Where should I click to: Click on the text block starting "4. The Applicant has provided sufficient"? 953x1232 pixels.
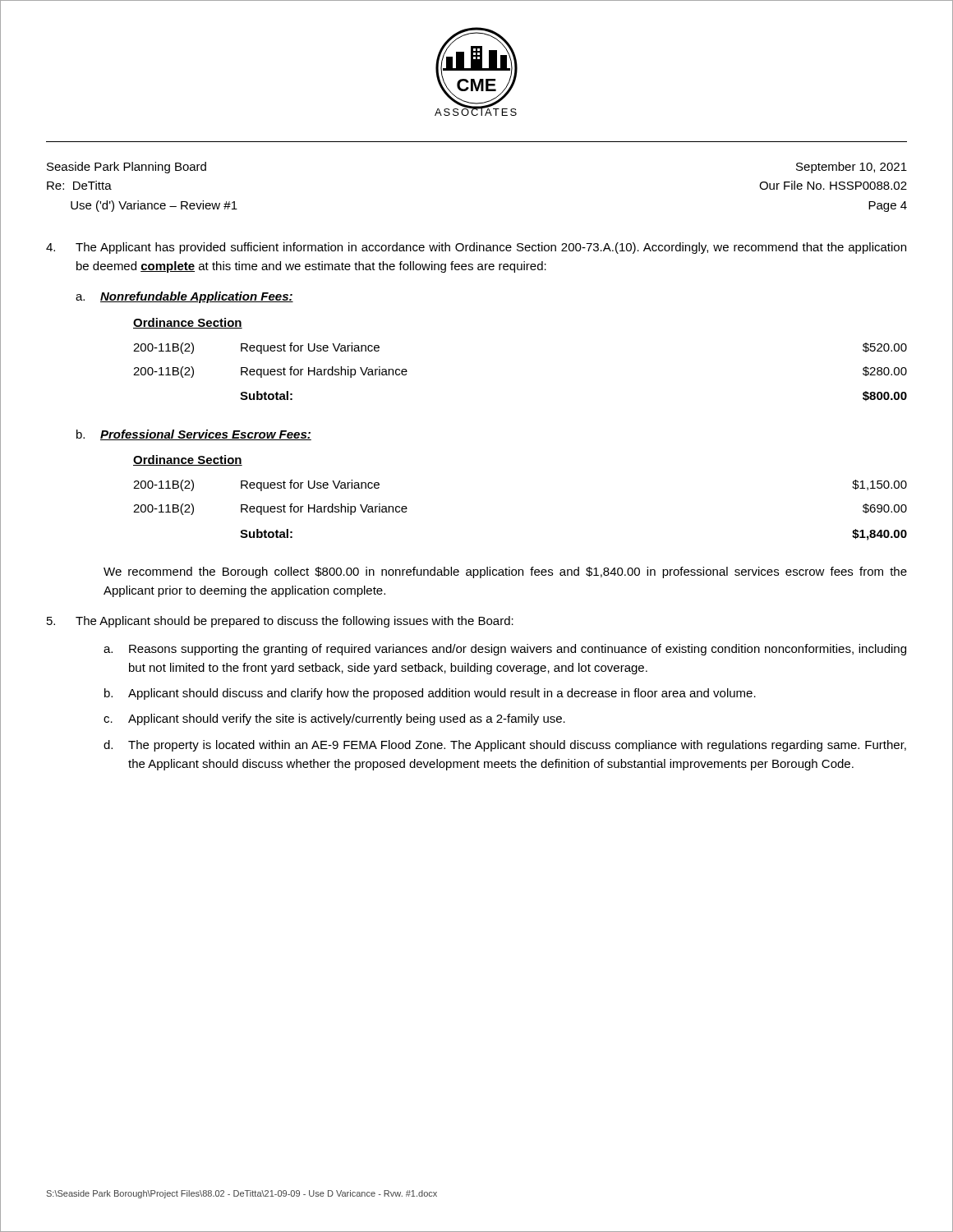click(x=476, y=256)
